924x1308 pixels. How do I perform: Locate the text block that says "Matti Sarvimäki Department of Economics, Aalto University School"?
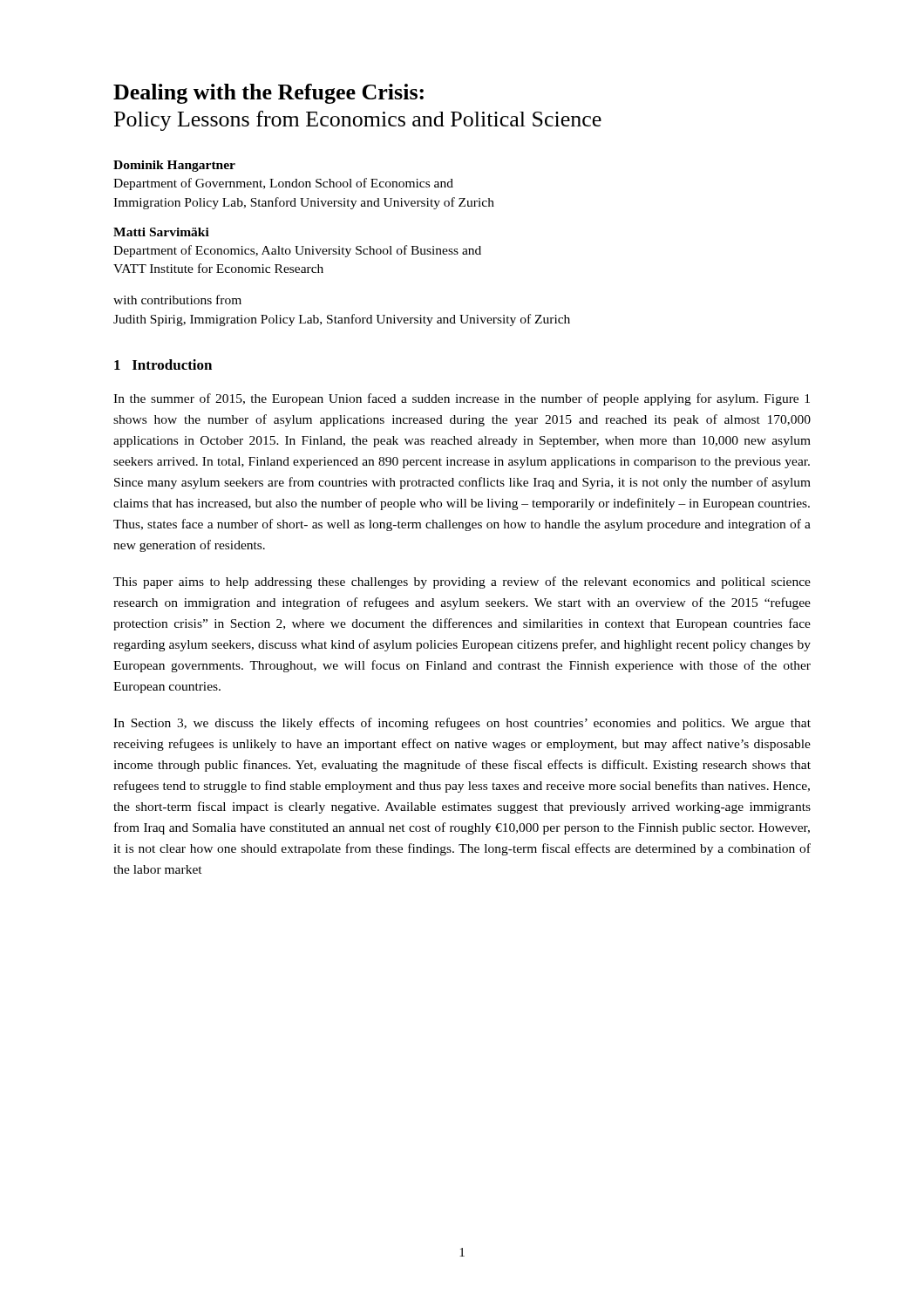tap(462, 250)
